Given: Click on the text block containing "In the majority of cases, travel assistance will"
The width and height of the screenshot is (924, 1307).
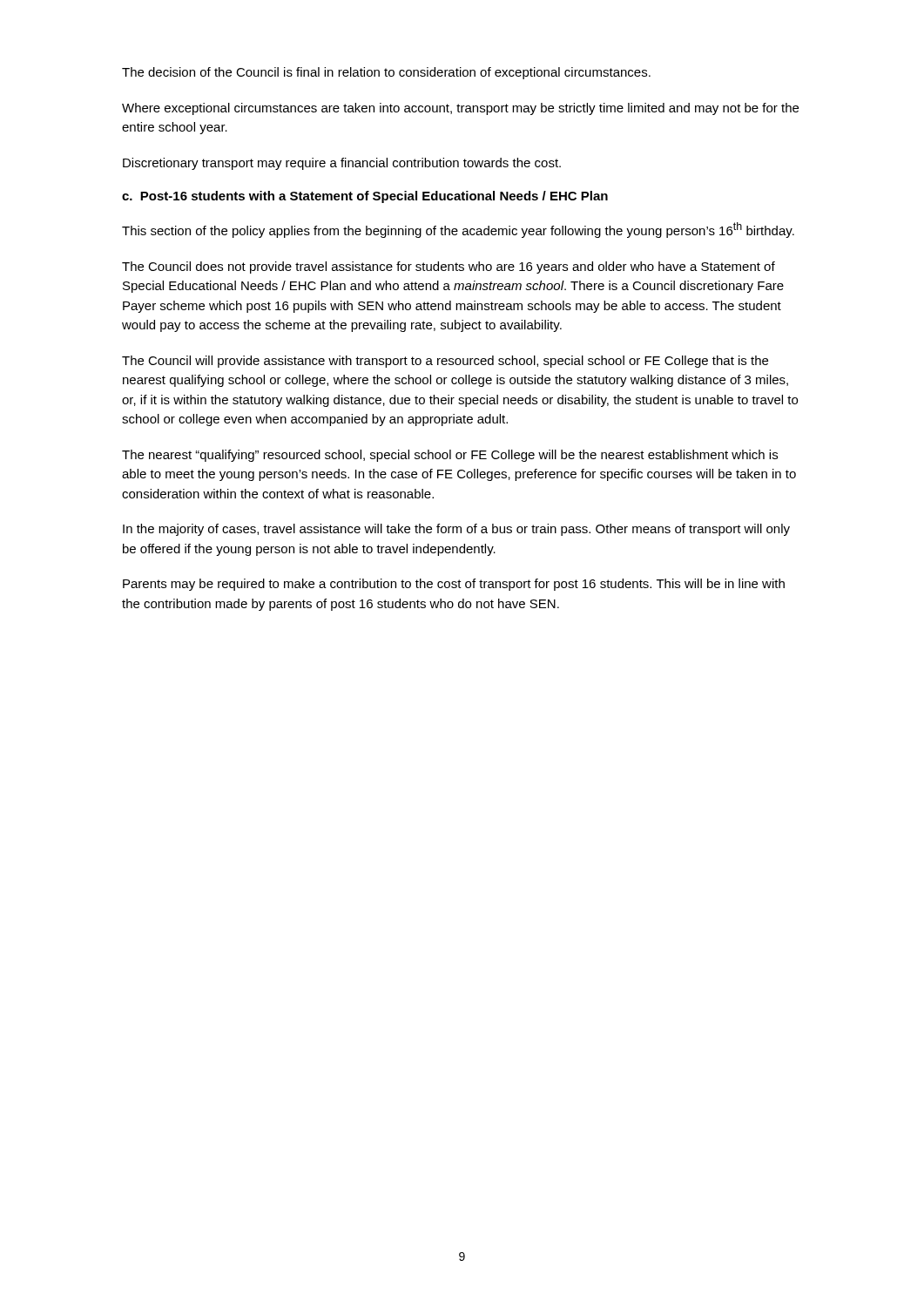Looking at the screenshot, I should 456,538.
